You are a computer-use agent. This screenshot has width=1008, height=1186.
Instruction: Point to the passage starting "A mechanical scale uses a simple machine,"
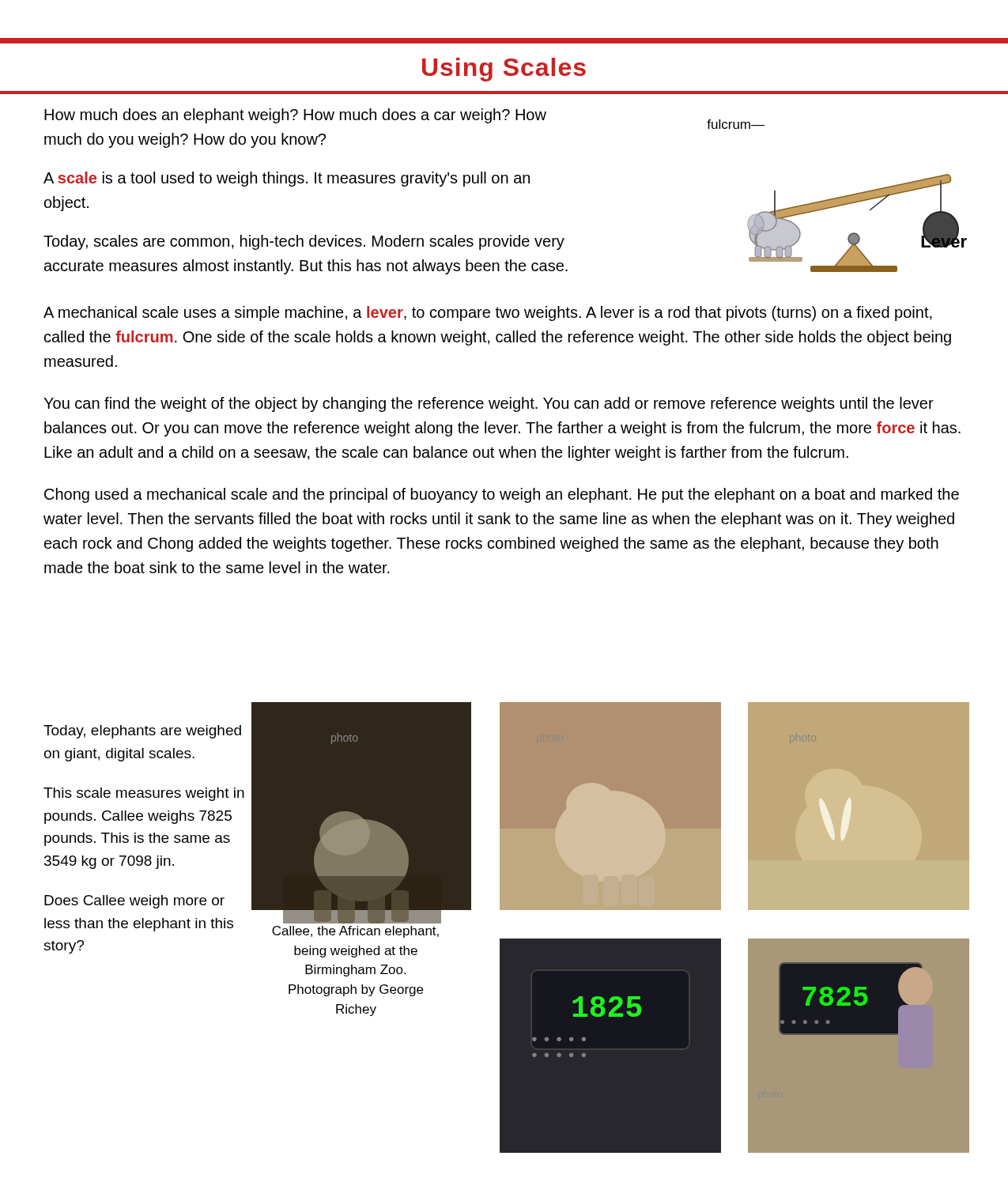coord(503,440)
